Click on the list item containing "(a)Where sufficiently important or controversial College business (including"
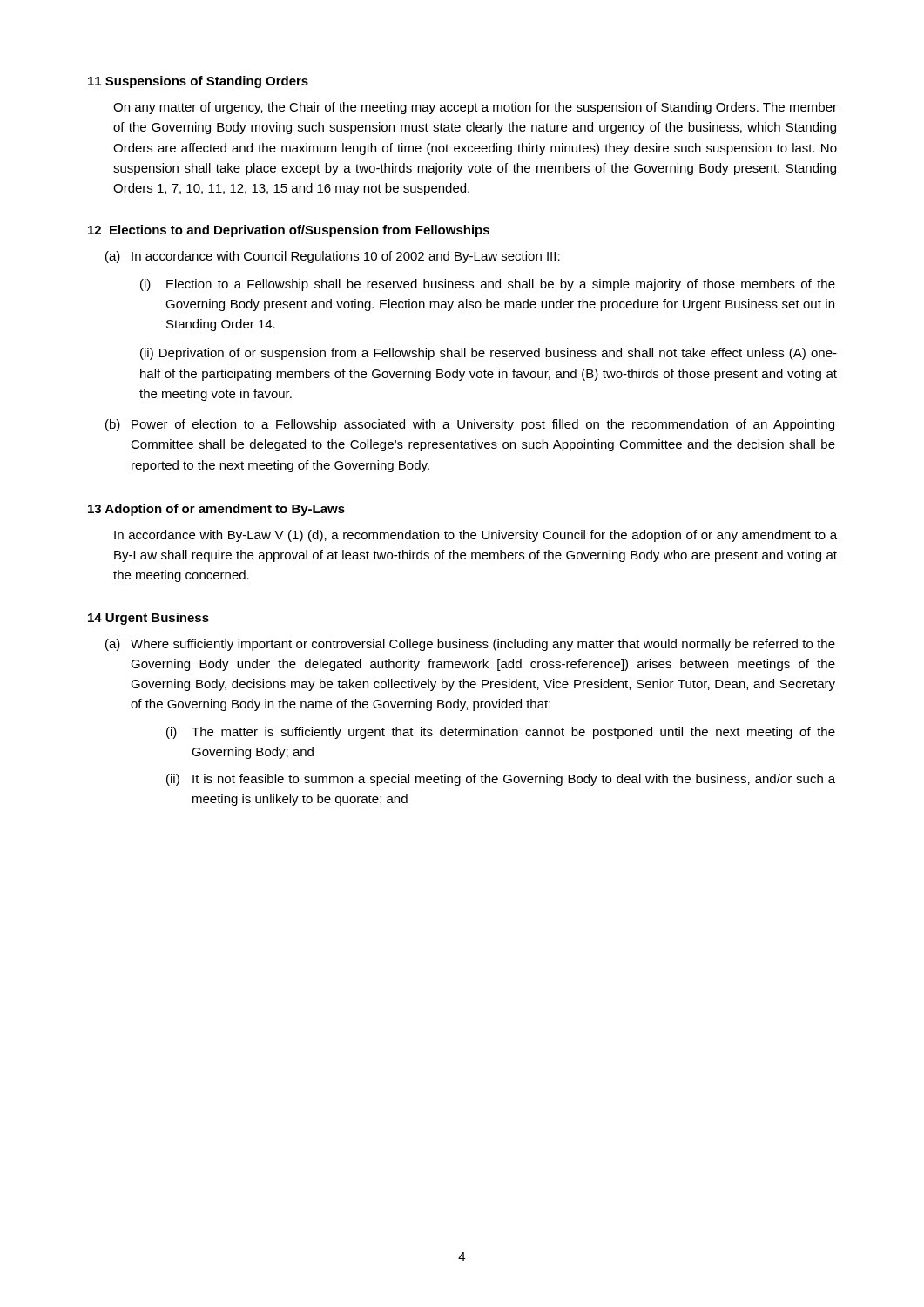 pyautogui.click(x=470, y=673)
